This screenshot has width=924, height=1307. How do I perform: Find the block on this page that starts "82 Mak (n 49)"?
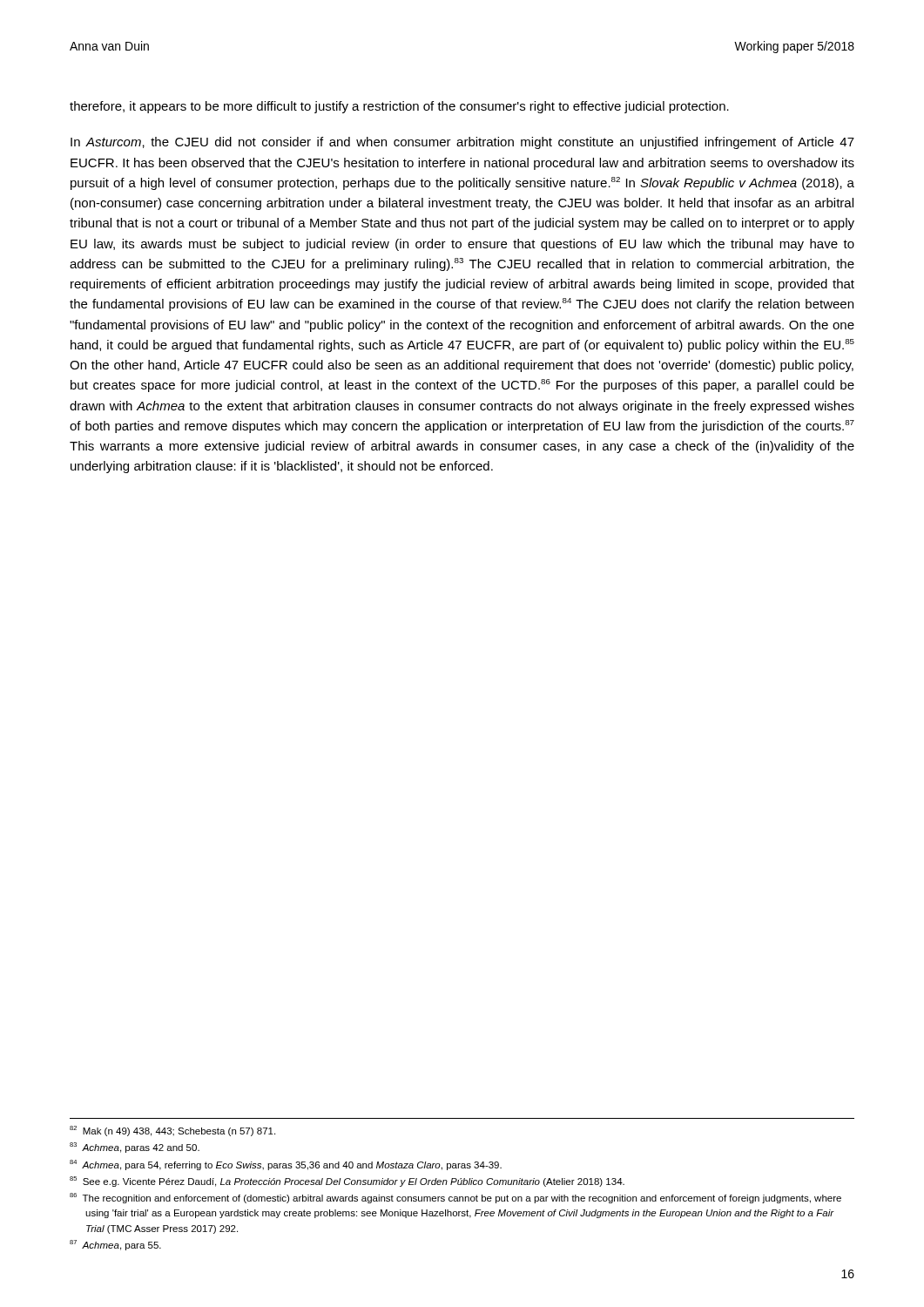pyautogui.click(x=173, y=1130)
